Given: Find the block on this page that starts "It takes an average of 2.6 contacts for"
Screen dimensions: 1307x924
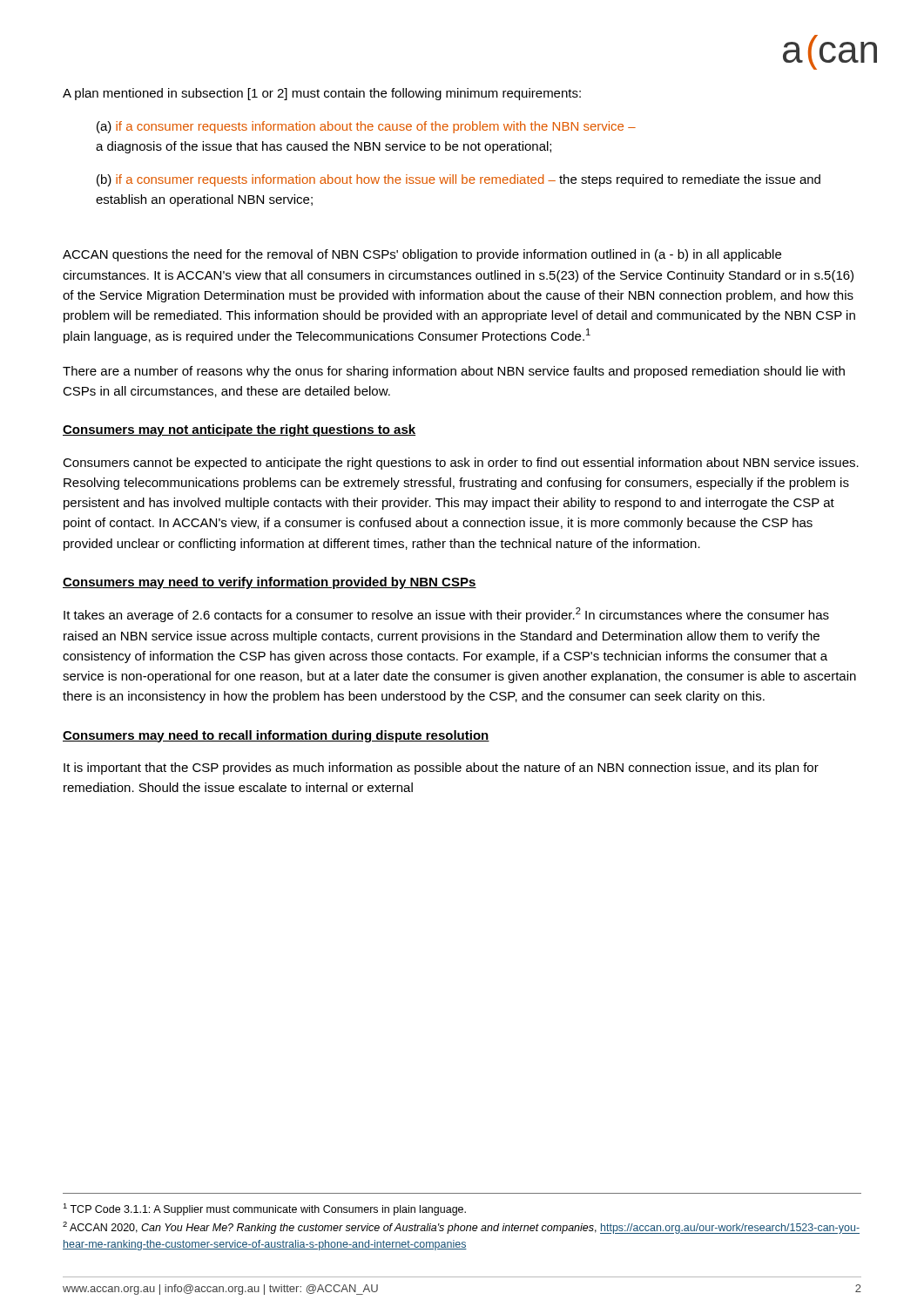Looking at the screenshot, I should coord(460,655).
